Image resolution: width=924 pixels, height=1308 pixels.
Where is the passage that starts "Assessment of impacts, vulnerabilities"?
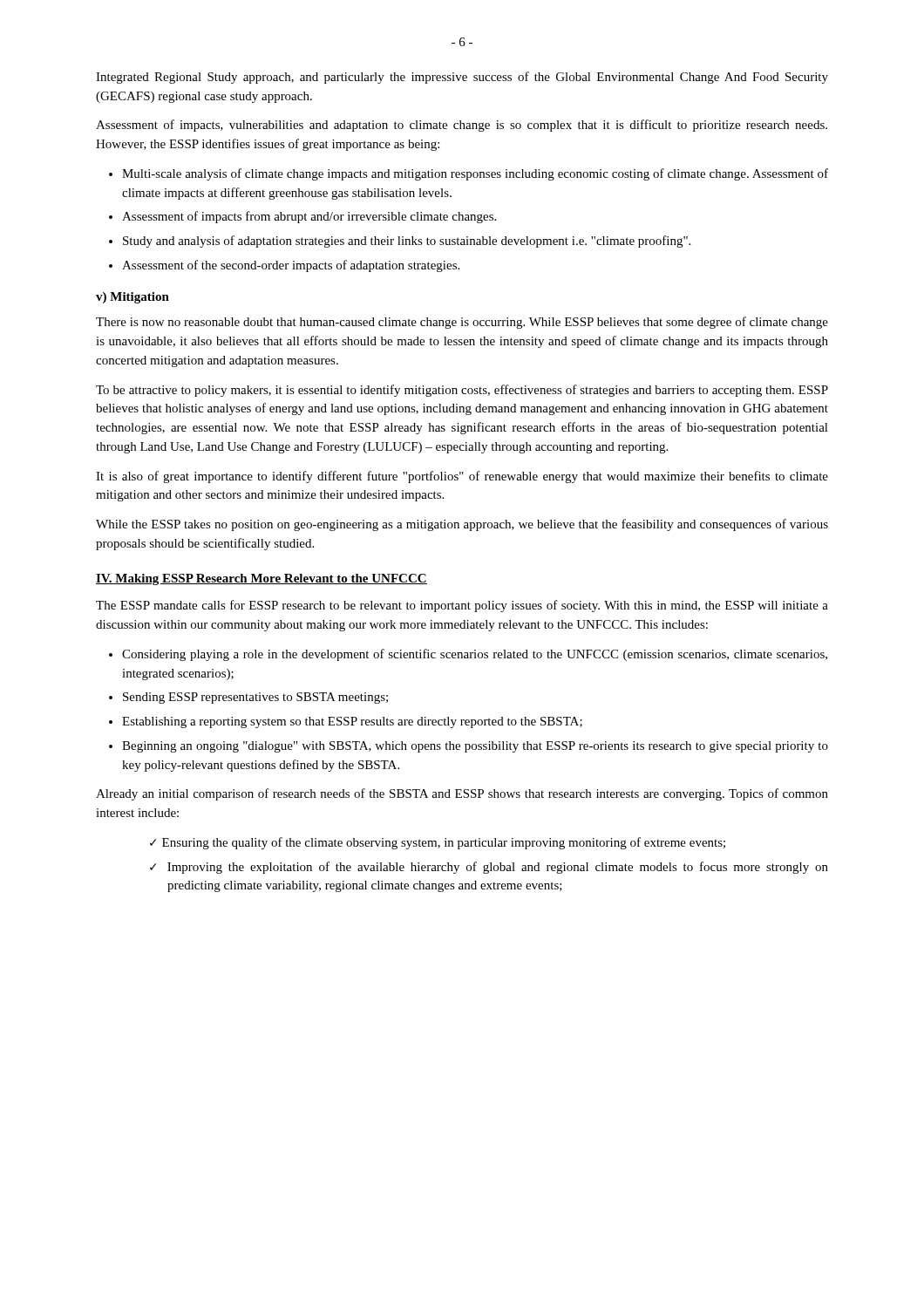(462, 135)
